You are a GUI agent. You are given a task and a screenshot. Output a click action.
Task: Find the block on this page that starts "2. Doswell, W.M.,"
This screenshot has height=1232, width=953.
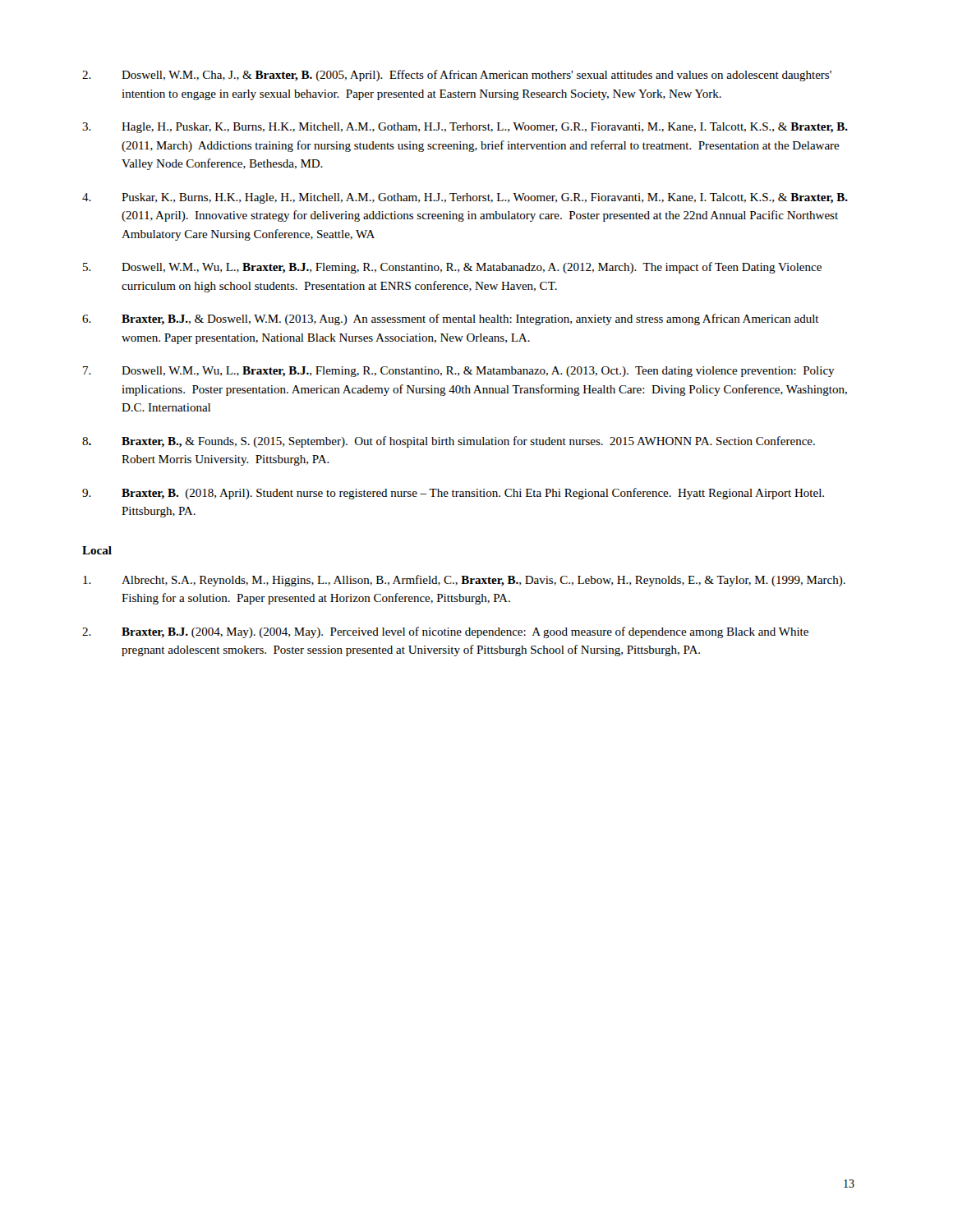click(468, 84)
